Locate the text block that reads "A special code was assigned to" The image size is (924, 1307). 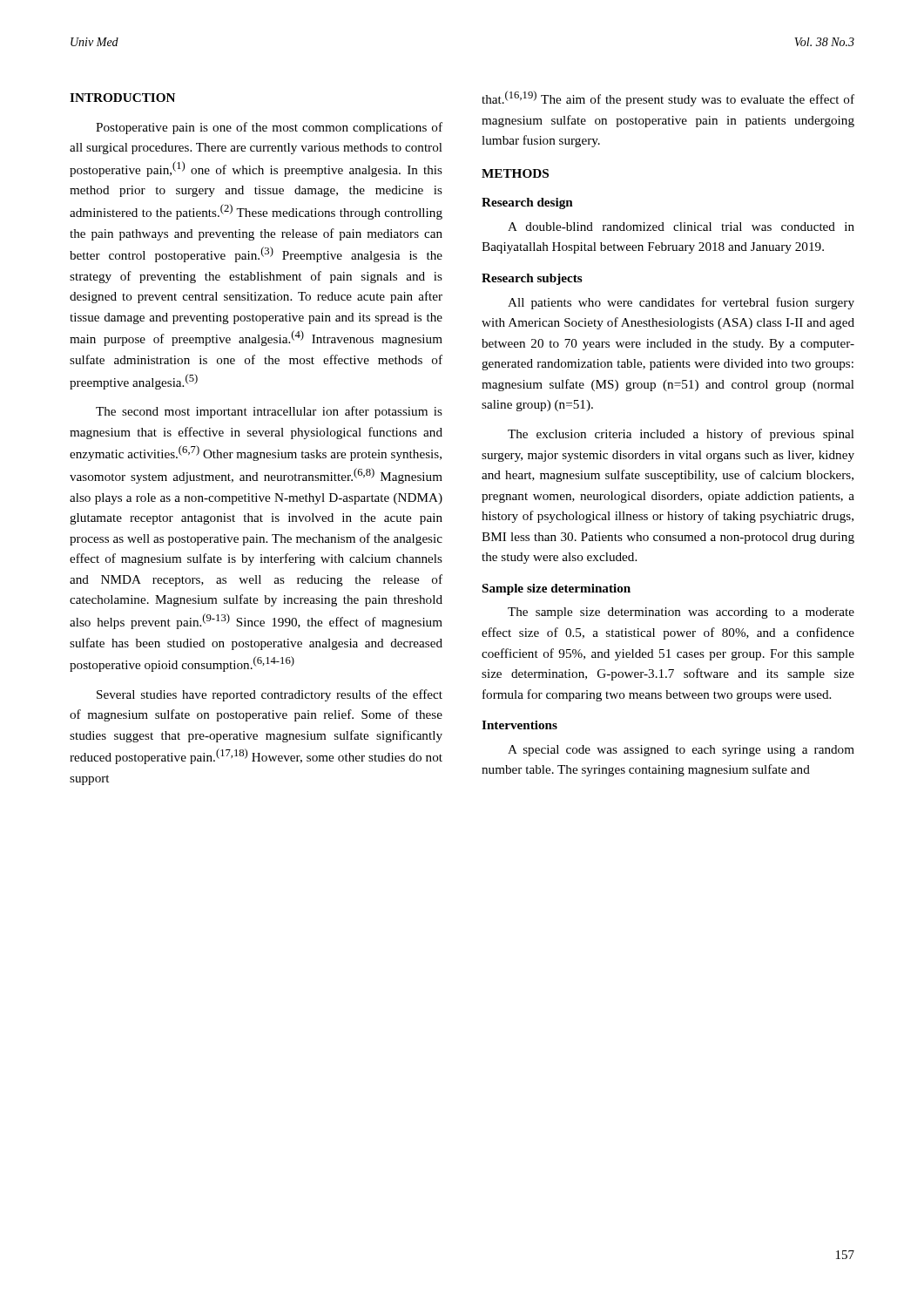[668, 759]
